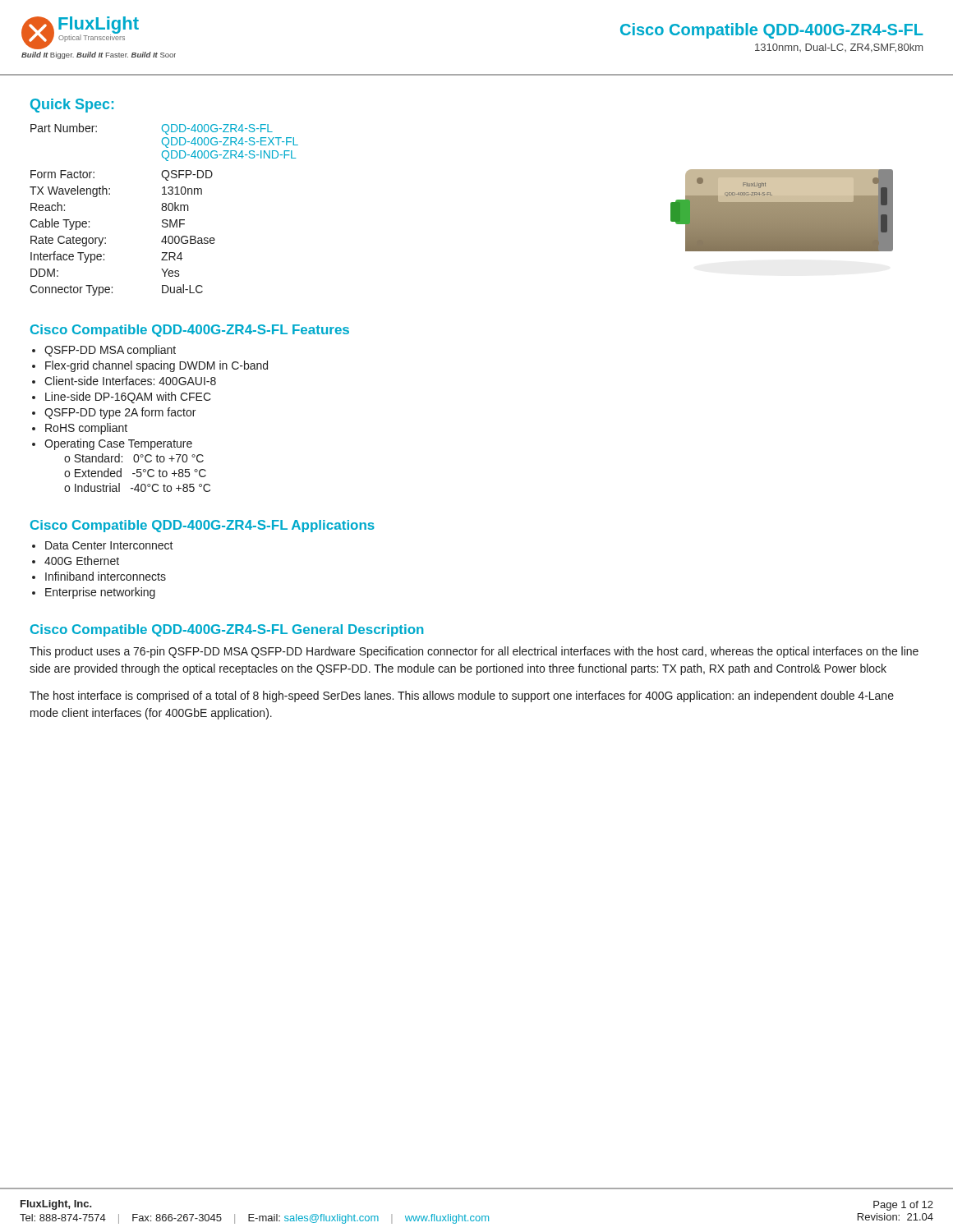The height and width of the screenshot is (1232, 953).
Task: Locate the element starting "This product uses"
Action: (x=474, y=660)
